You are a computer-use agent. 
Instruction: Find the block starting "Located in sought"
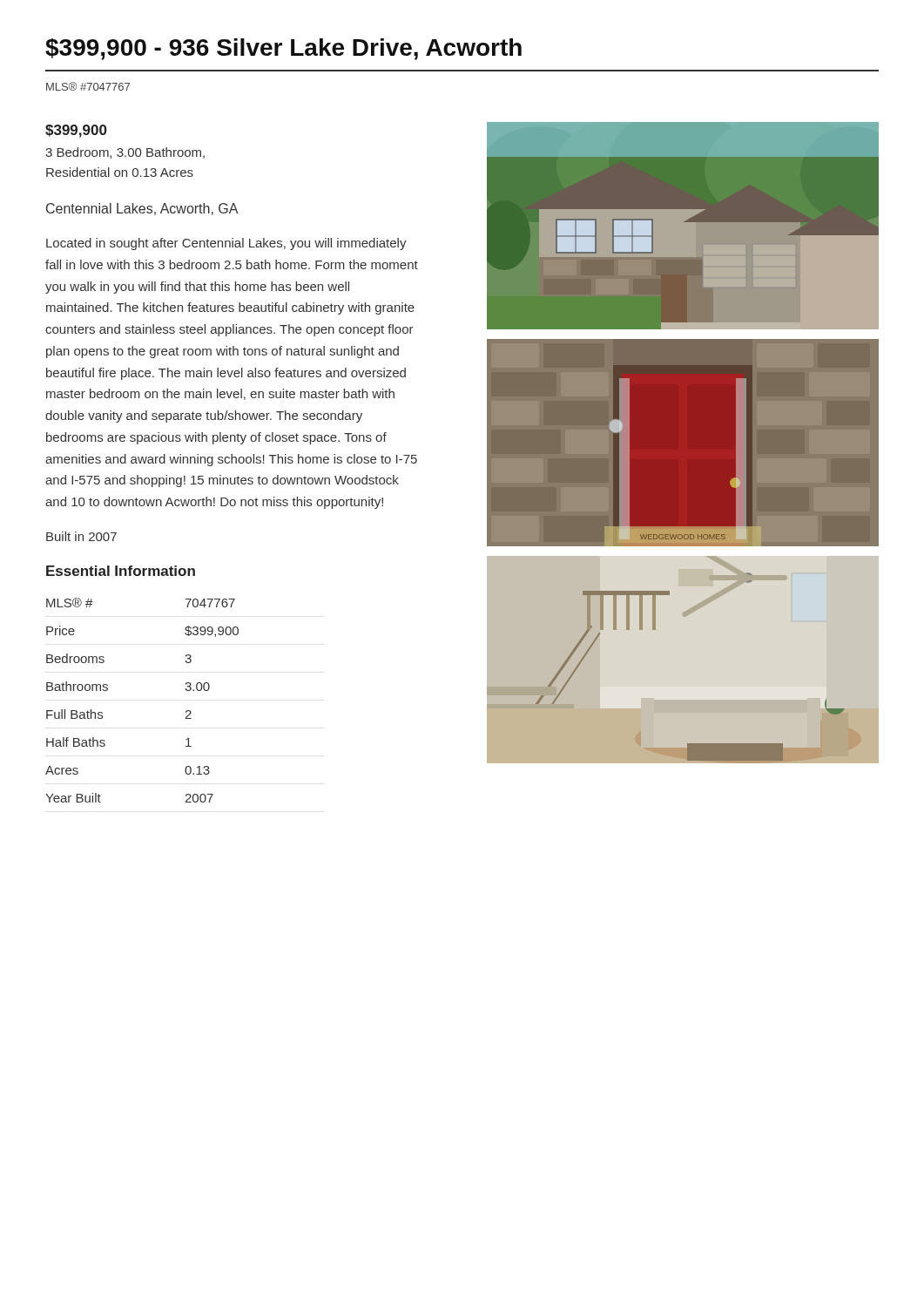pyautogui.click(x=232, y=372)
